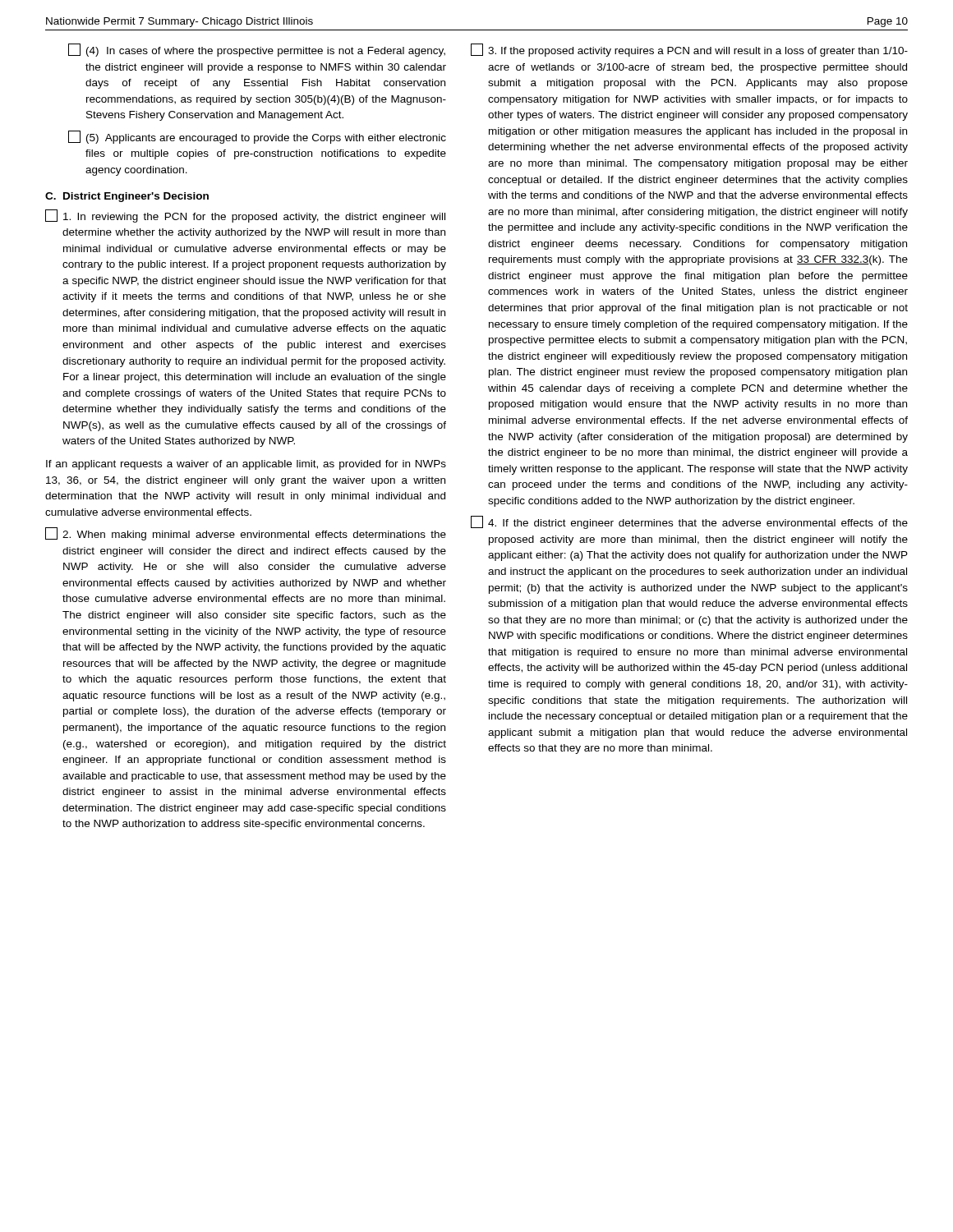The height and width of the screenshot is (1232, 953).
Task: Find the block on this page that starts "If an applicant"
Action: [x=246, y=488]
